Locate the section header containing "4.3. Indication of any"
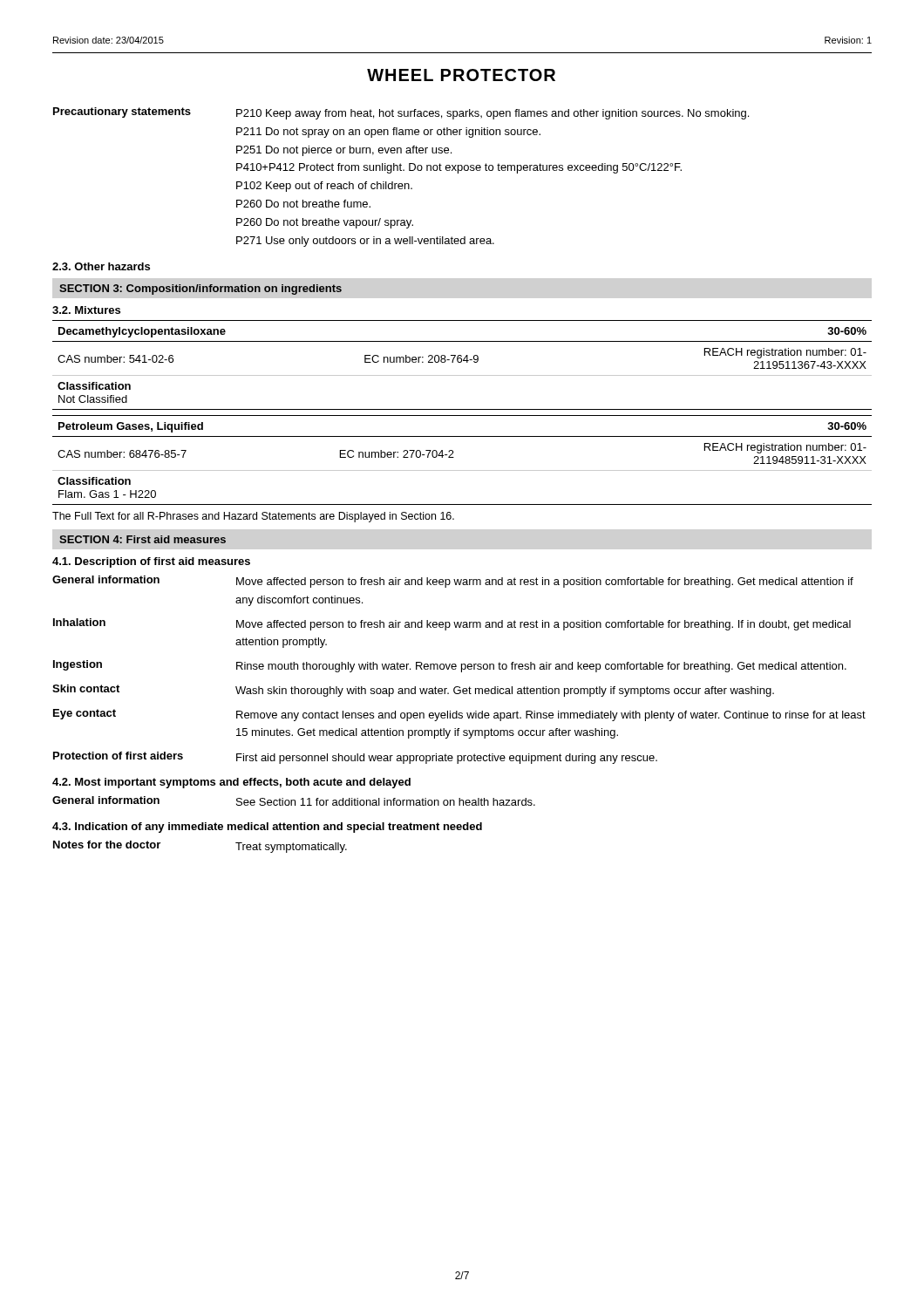This screenshot has height=1308, width=924. [x=267, y=826]
